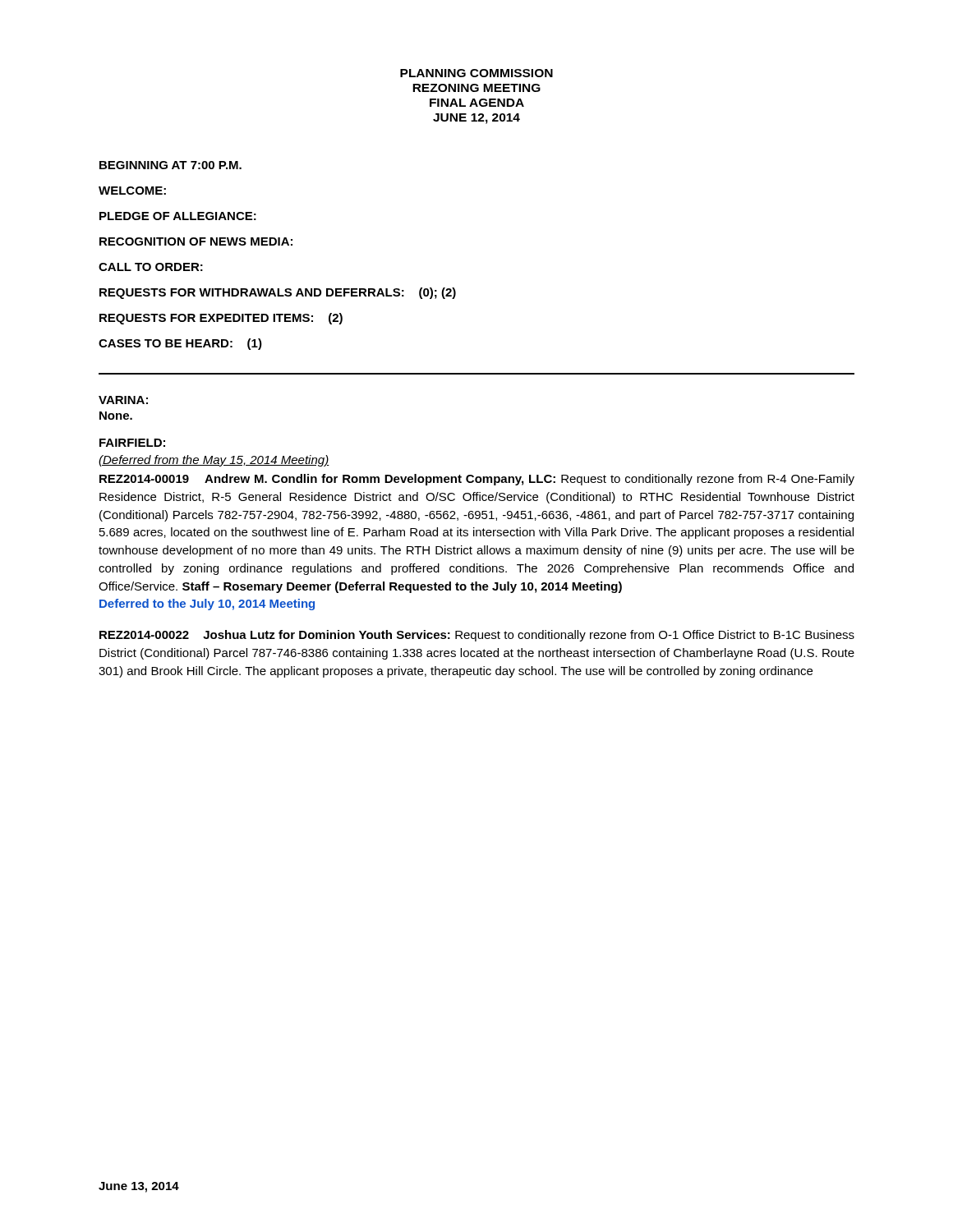Navigate to the block starting "CASES TO BE"
This screenshot has width=953, height=1232.
click(180, 344)
